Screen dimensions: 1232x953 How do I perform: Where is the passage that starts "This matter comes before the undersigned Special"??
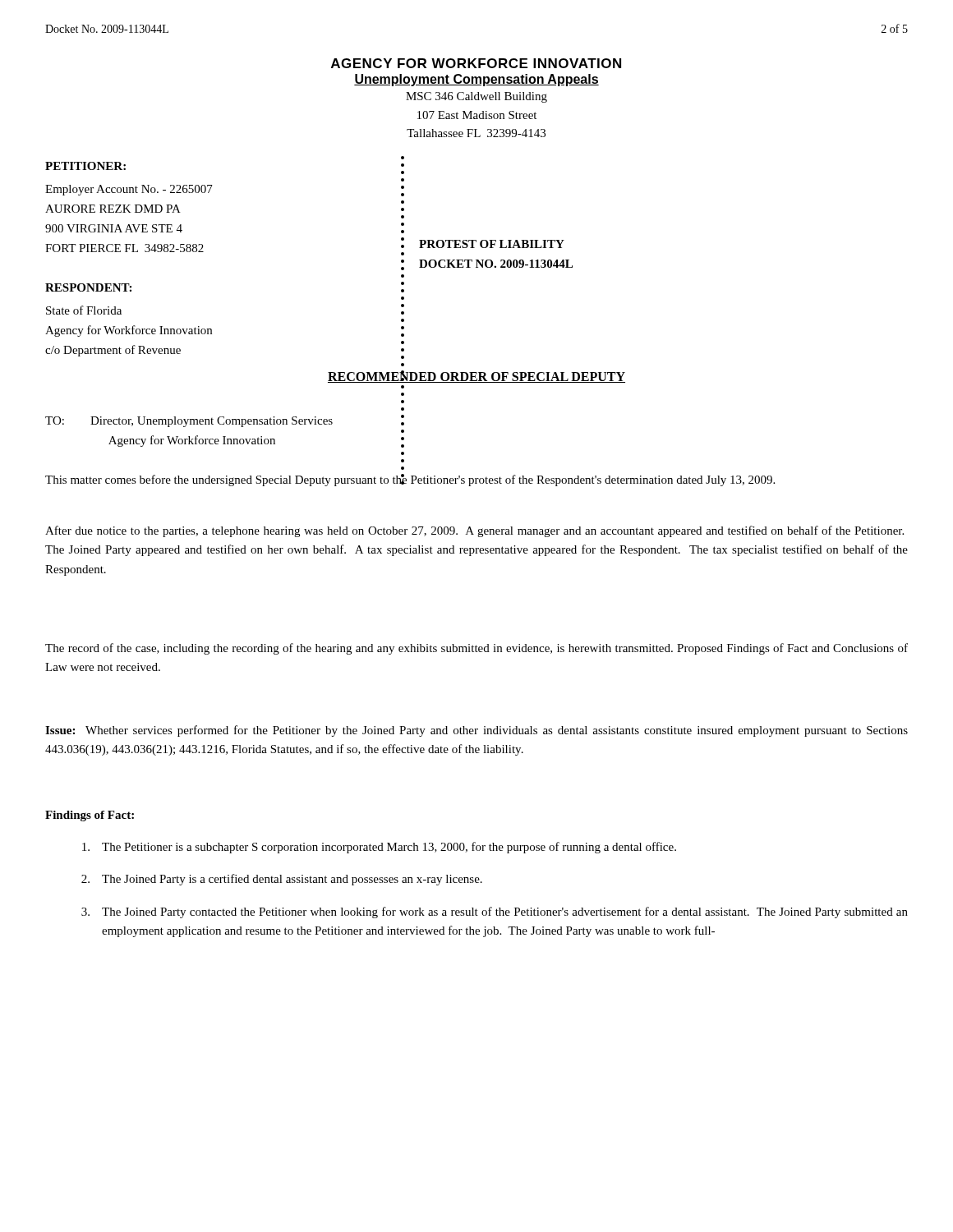(x=411, y=480)
